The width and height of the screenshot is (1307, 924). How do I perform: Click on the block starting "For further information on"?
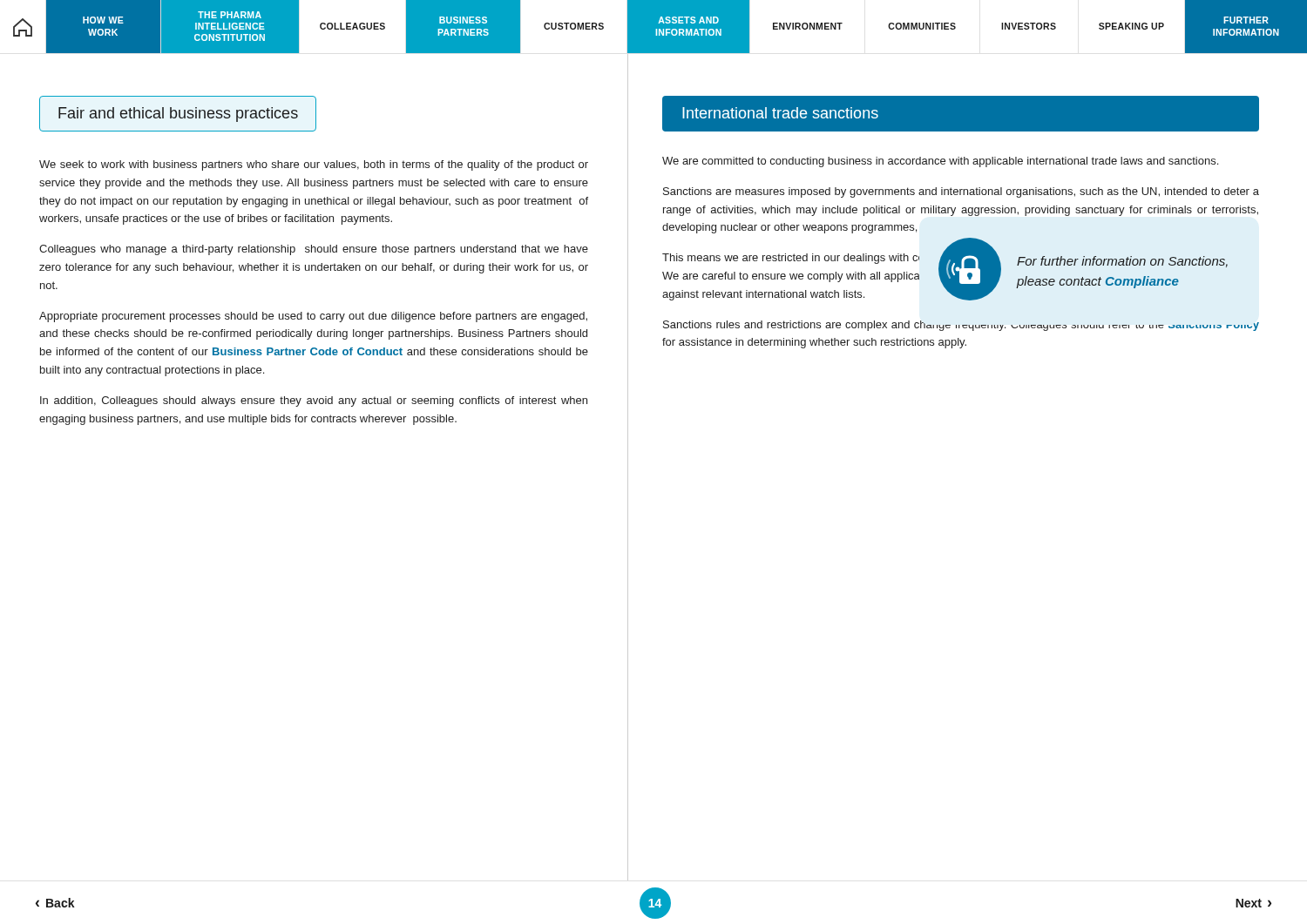(x=1087, y=271)
